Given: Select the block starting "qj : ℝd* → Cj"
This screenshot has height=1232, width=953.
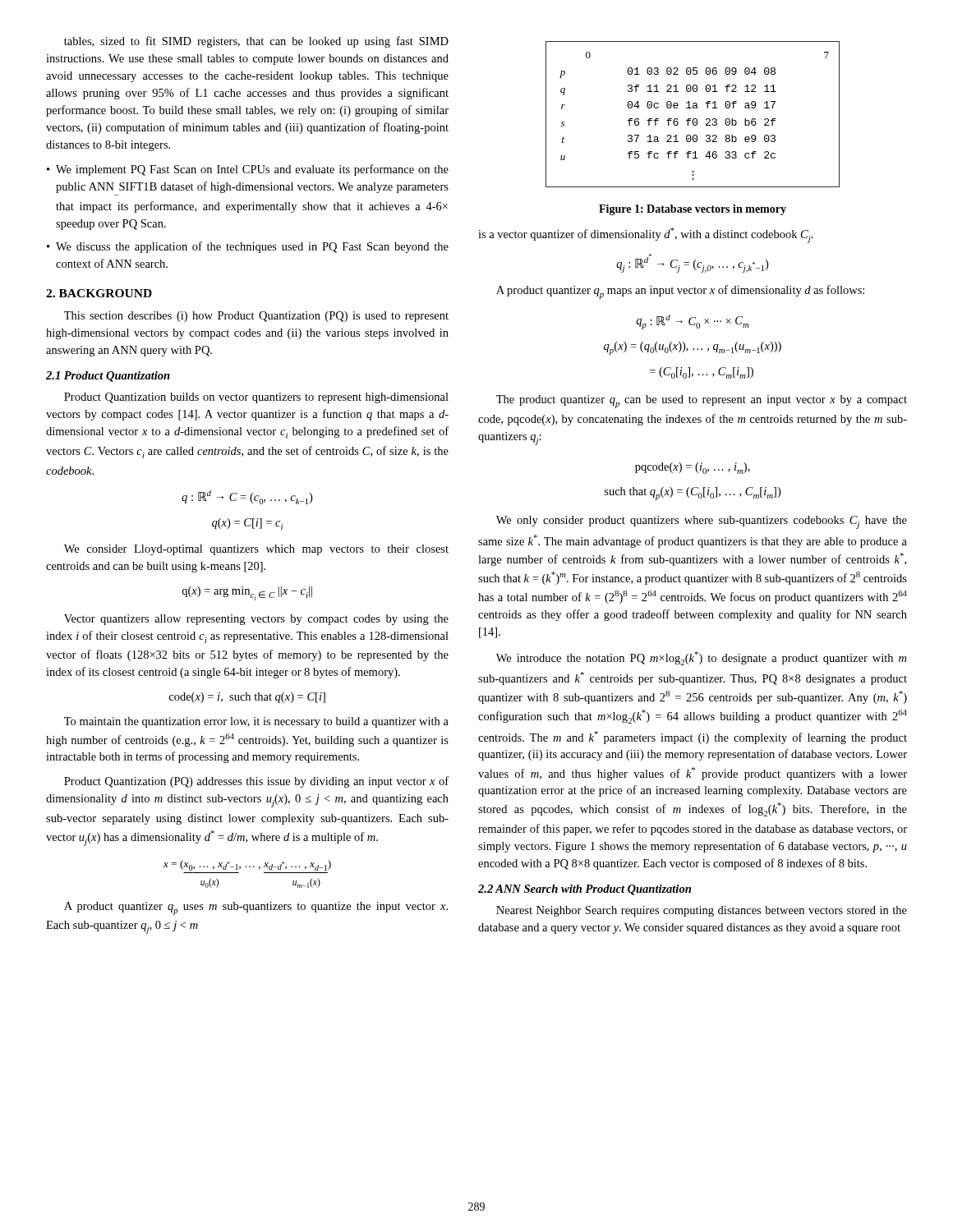Looking at the screenshot, I should pyautogui.click(x=693, y=263).
